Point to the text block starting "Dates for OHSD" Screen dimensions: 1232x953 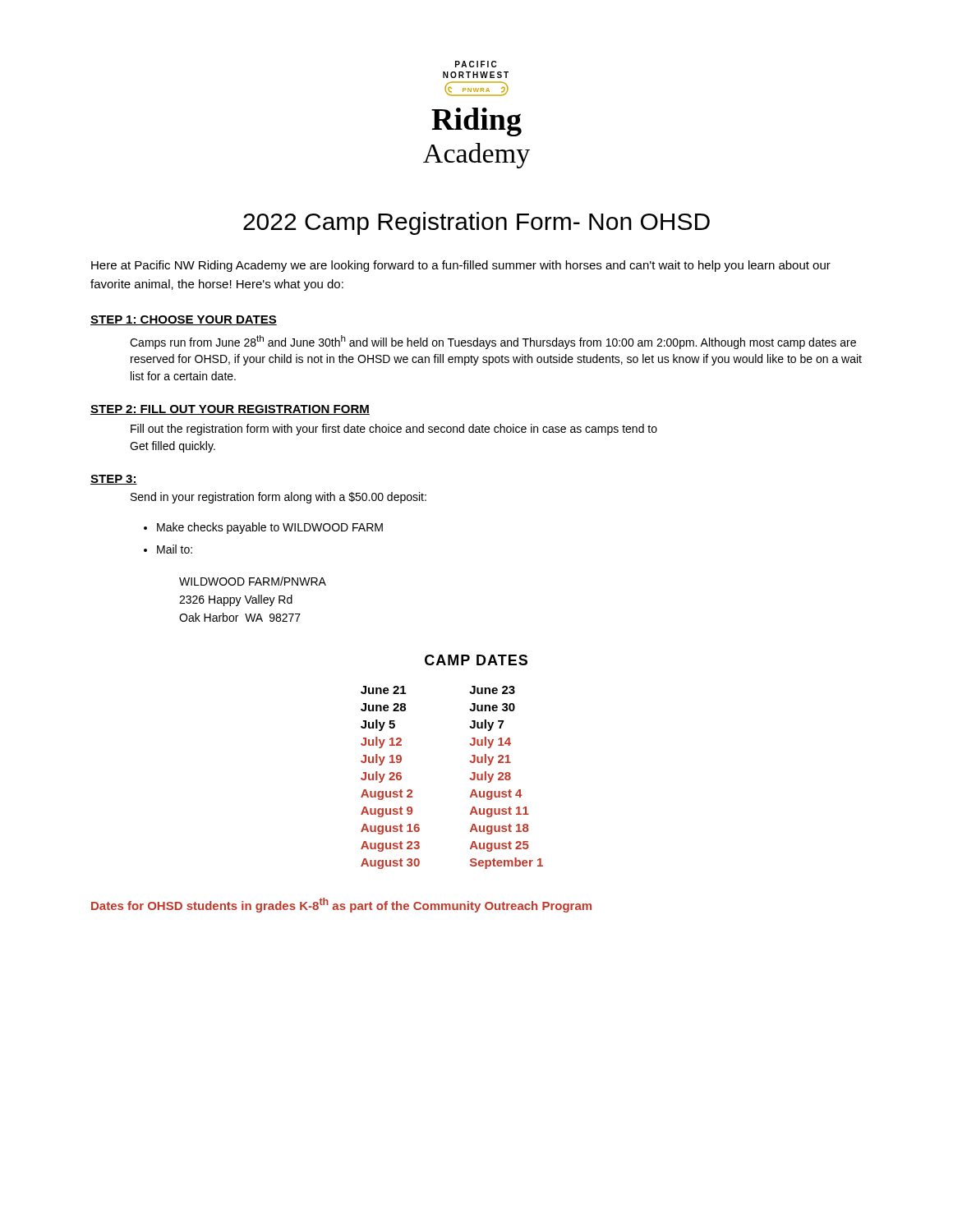coord(341,904)
